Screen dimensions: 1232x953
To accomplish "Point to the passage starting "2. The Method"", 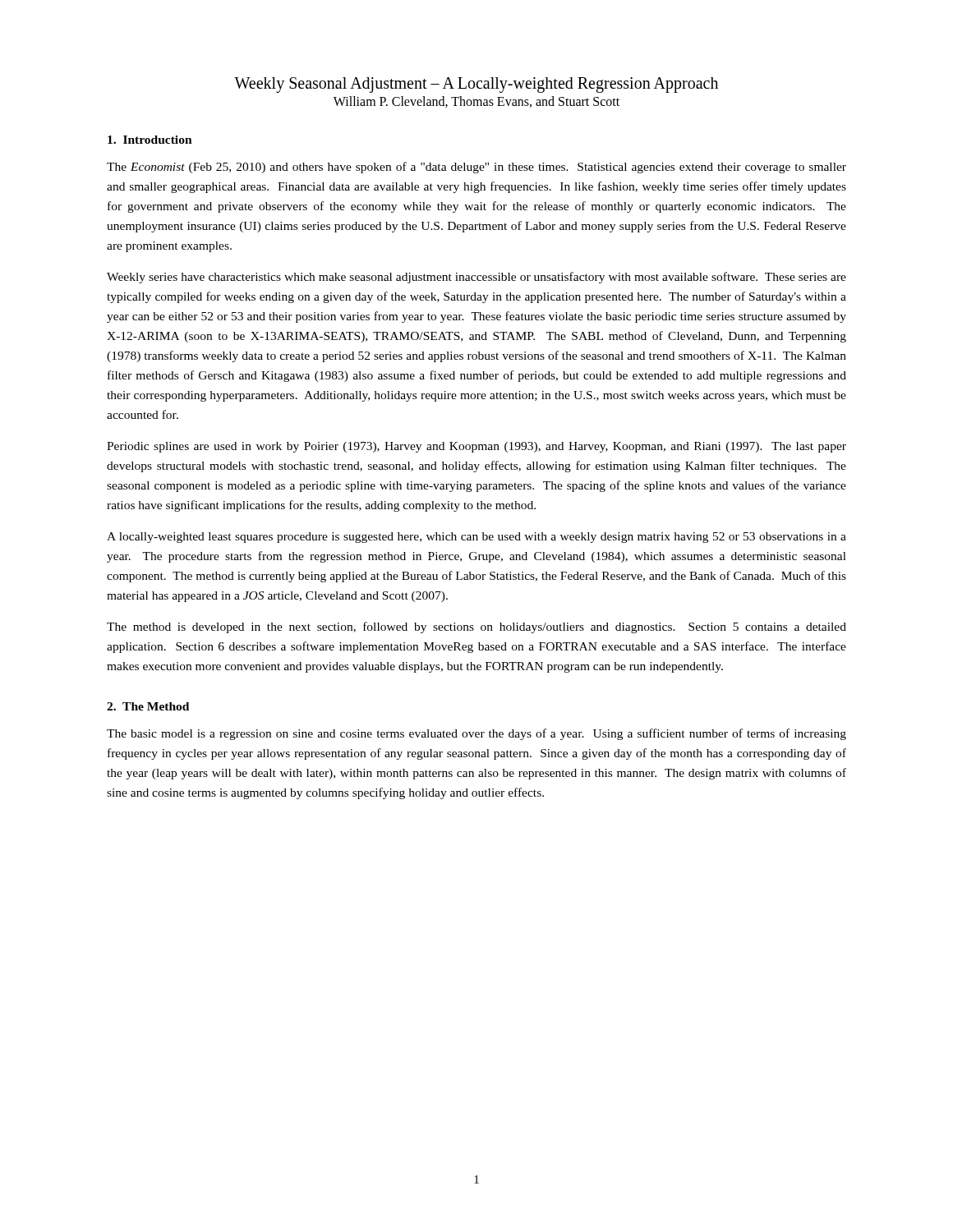I will tap(148, 706).
